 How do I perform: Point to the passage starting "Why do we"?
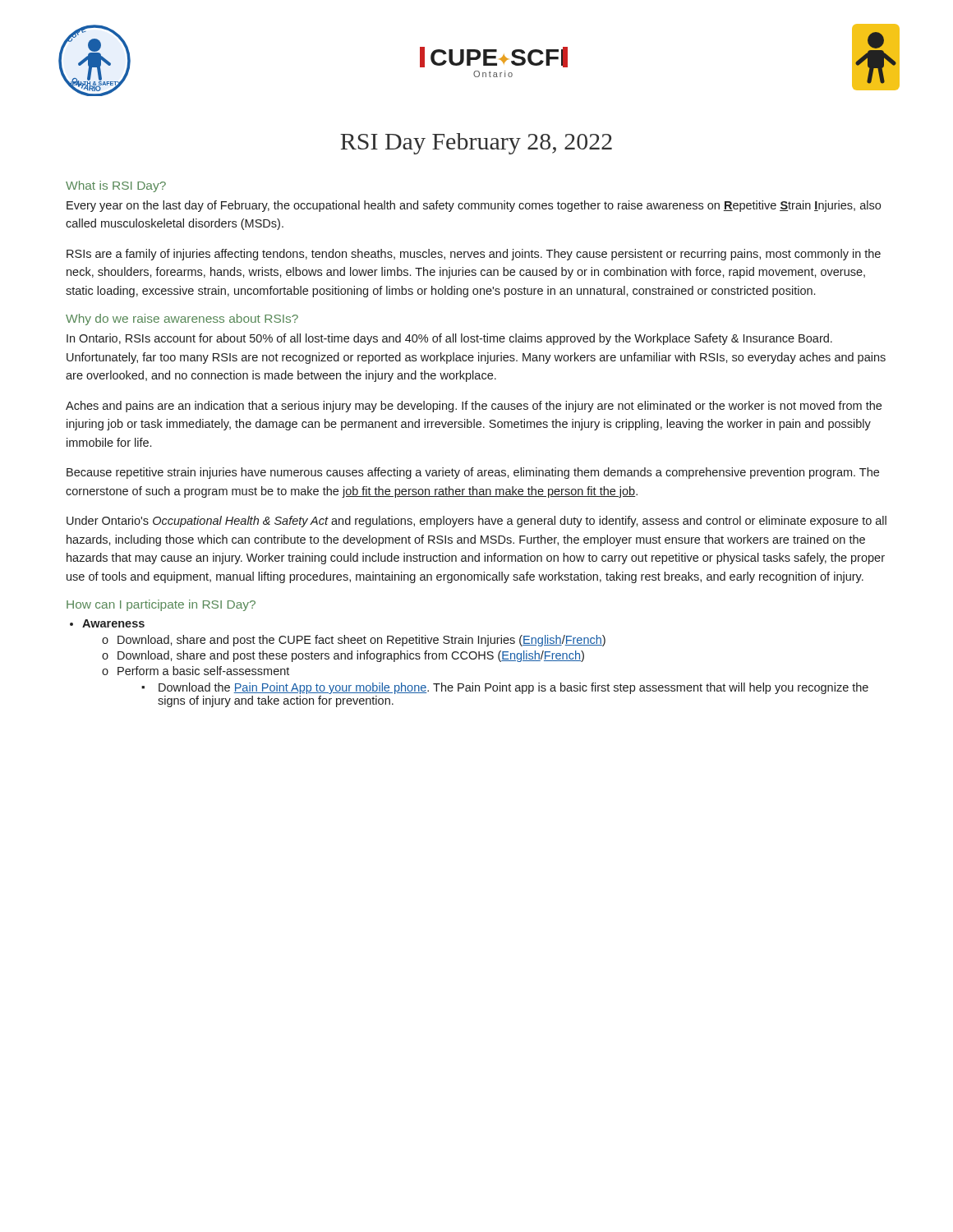click(182, 319)
